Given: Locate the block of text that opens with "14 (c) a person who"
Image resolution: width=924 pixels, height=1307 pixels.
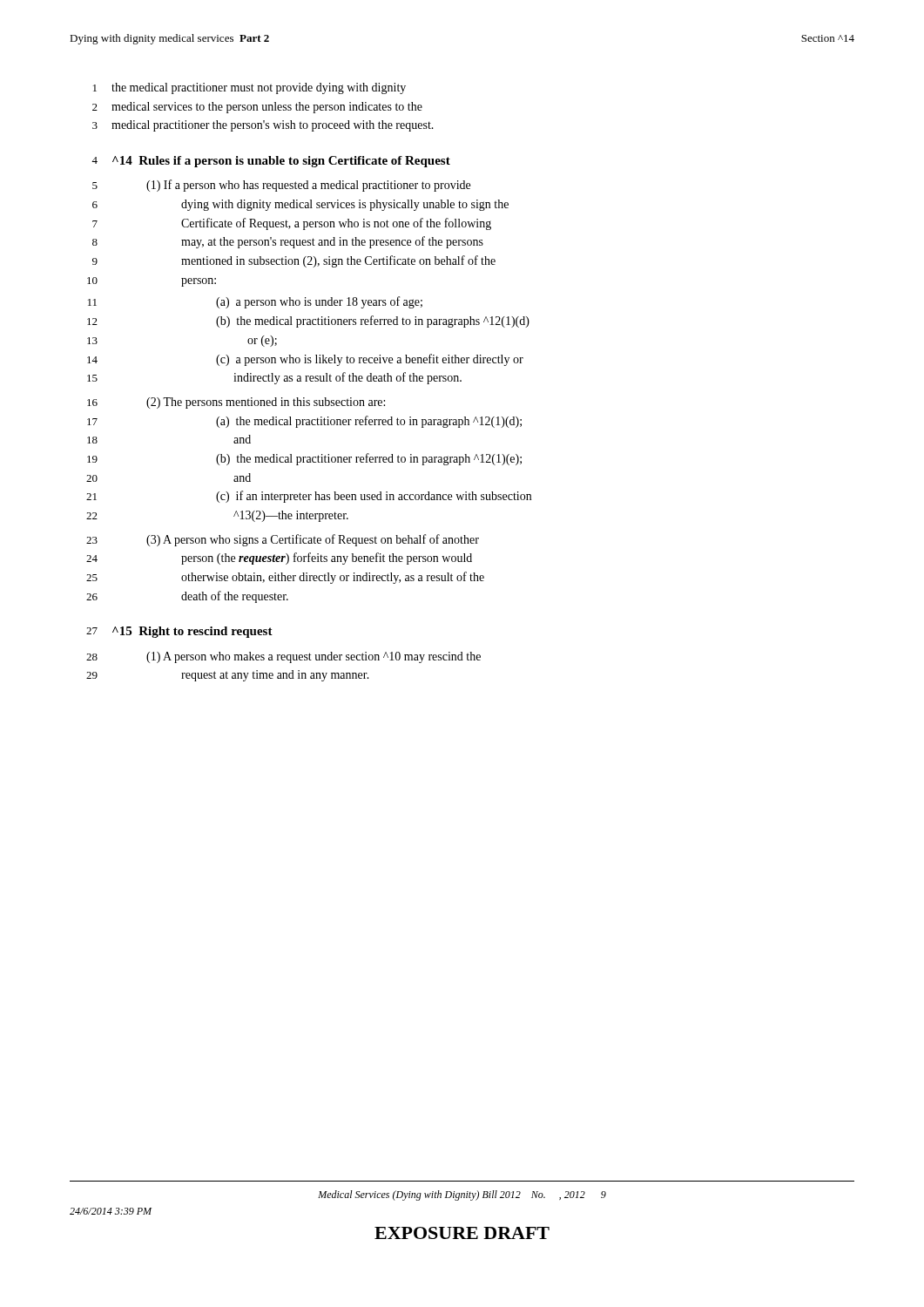Looking at the screenshot, I should coord(462,369).
